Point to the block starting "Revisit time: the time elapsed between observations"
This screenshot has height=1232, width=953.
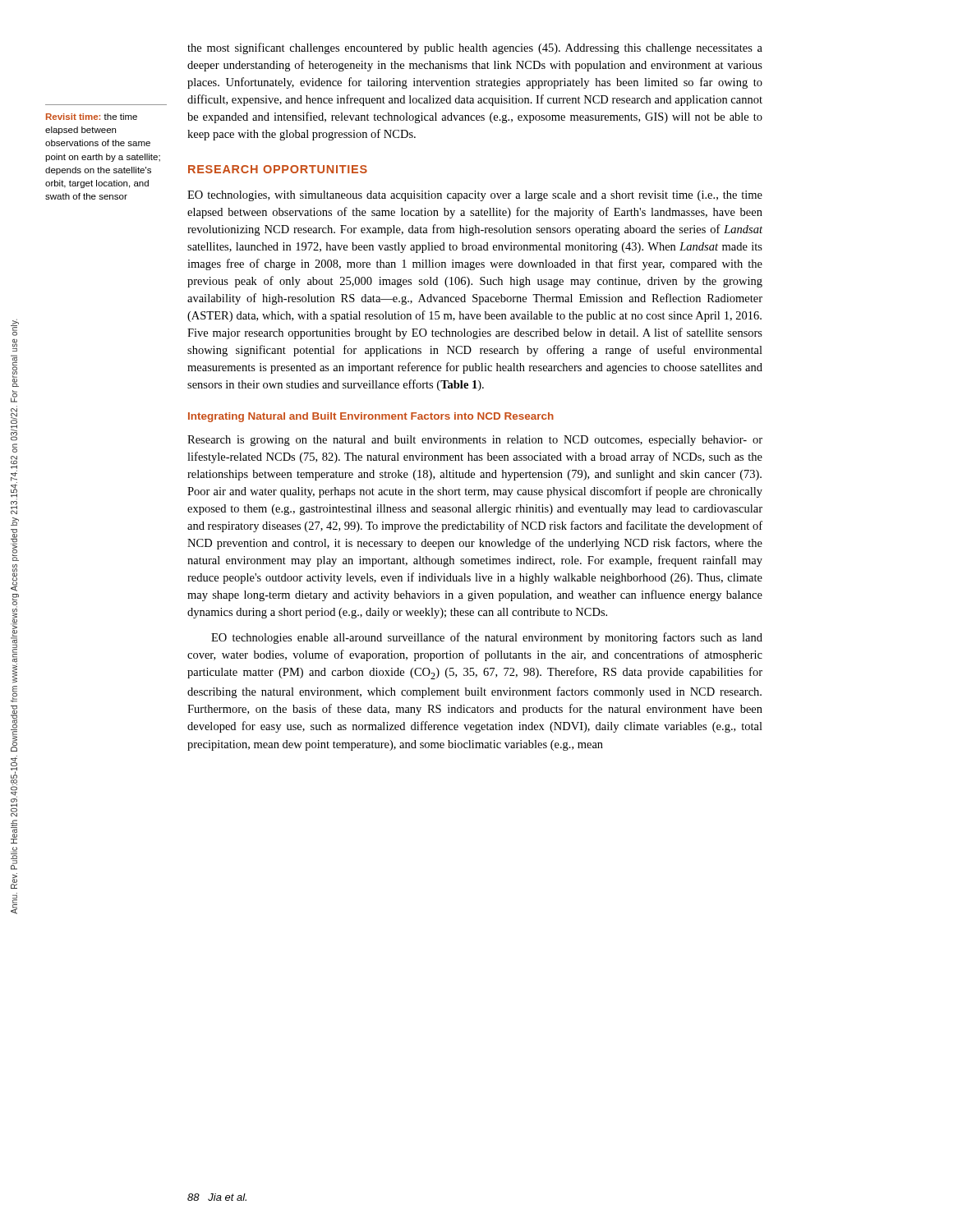pyautogui.click(x=106, y=154)
